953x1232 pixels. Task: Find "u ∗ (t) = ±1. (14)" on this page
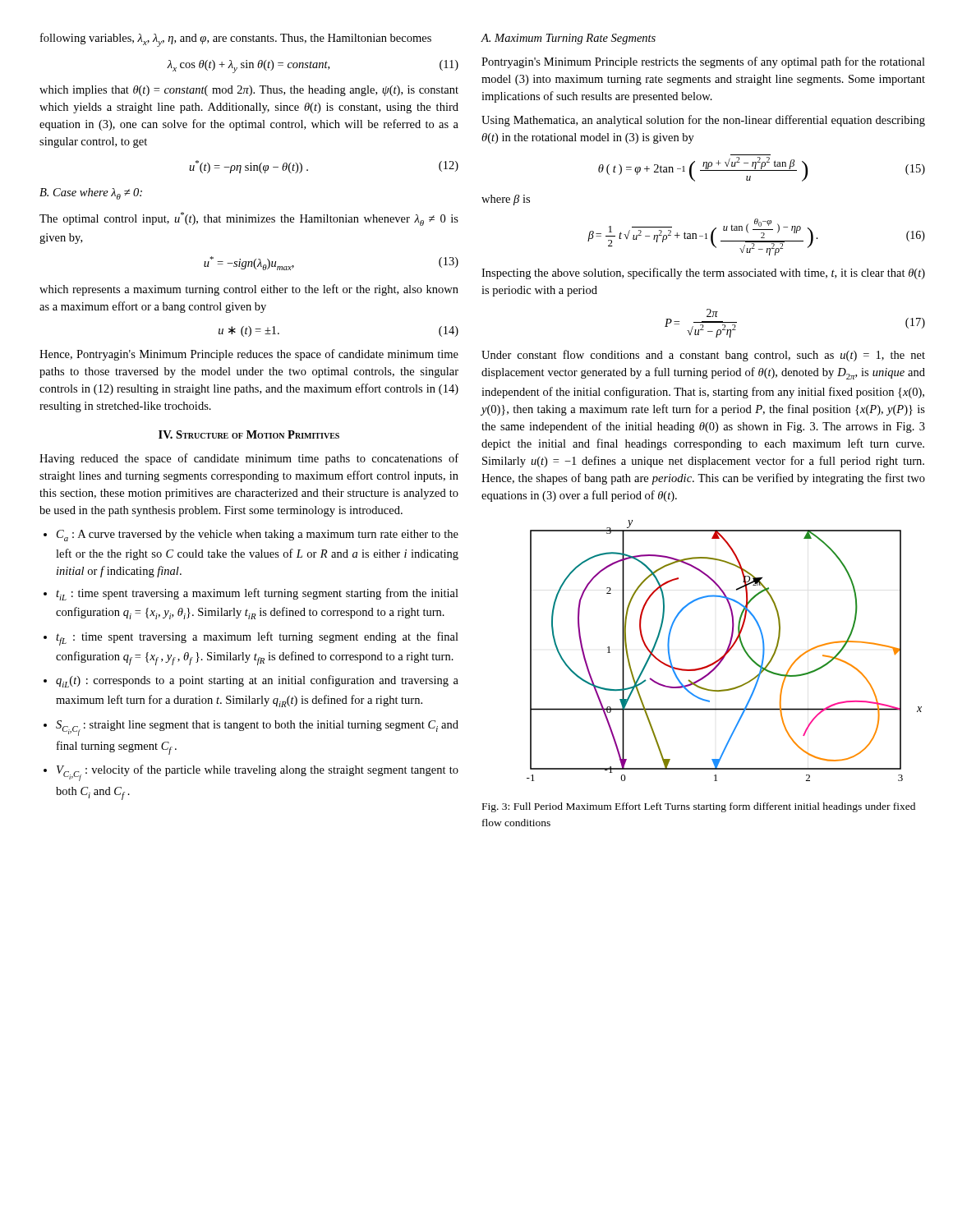coord(246,331)
